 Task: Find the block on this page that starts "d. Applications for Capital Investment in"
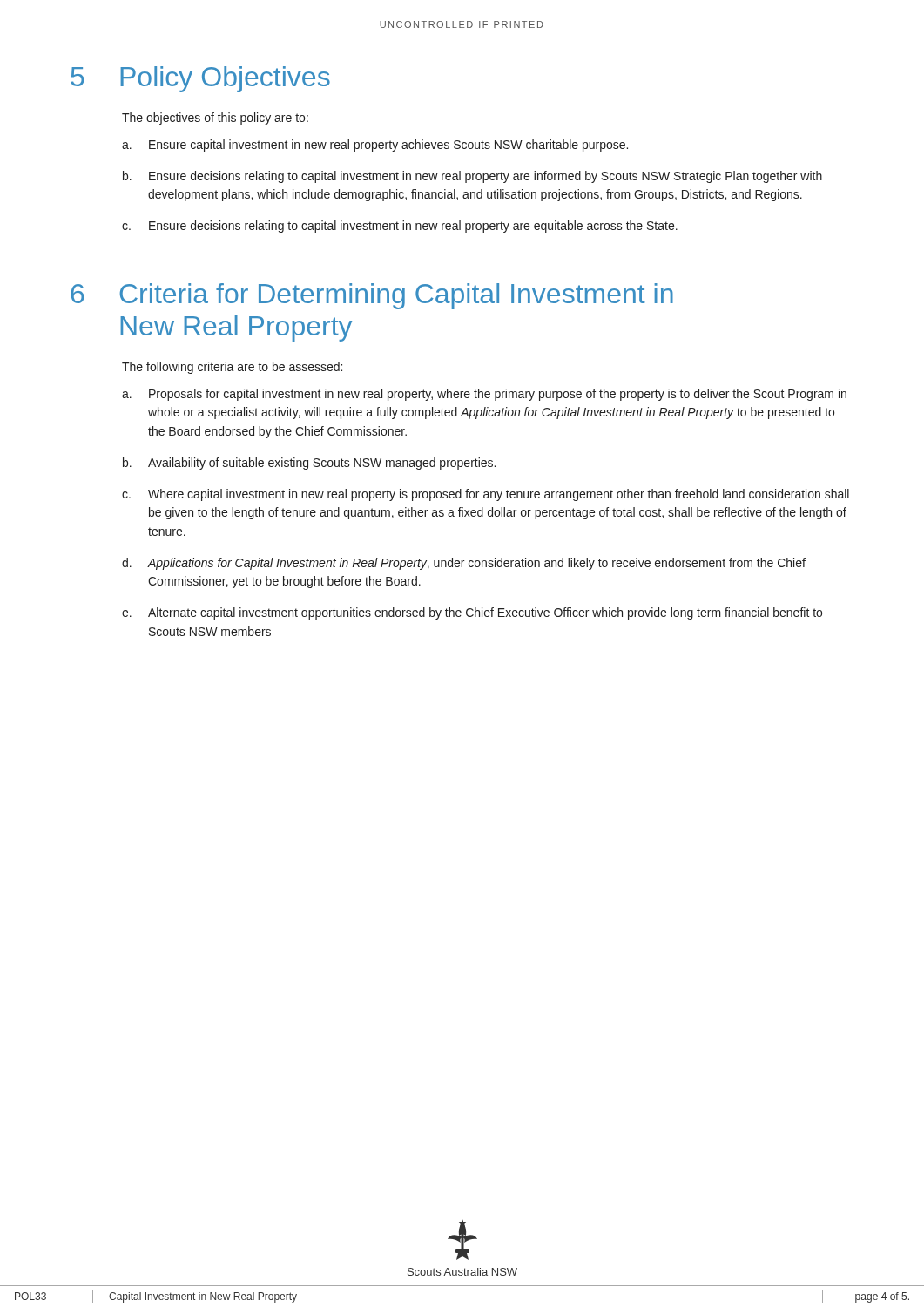(x=488, y=573)
